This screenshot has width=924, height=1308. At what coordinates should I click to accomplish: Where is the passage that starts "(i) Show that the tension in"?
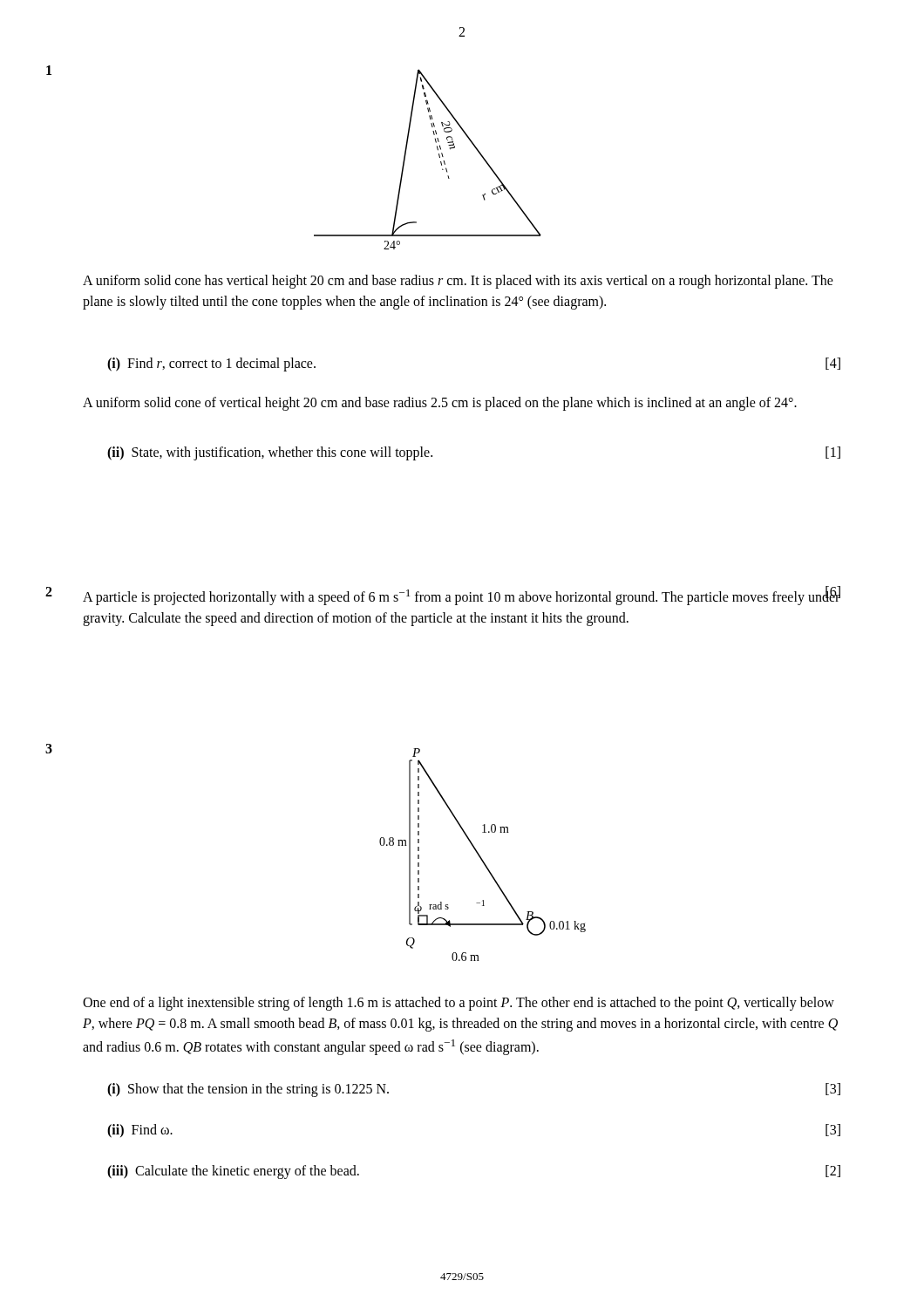point(245,1089)
